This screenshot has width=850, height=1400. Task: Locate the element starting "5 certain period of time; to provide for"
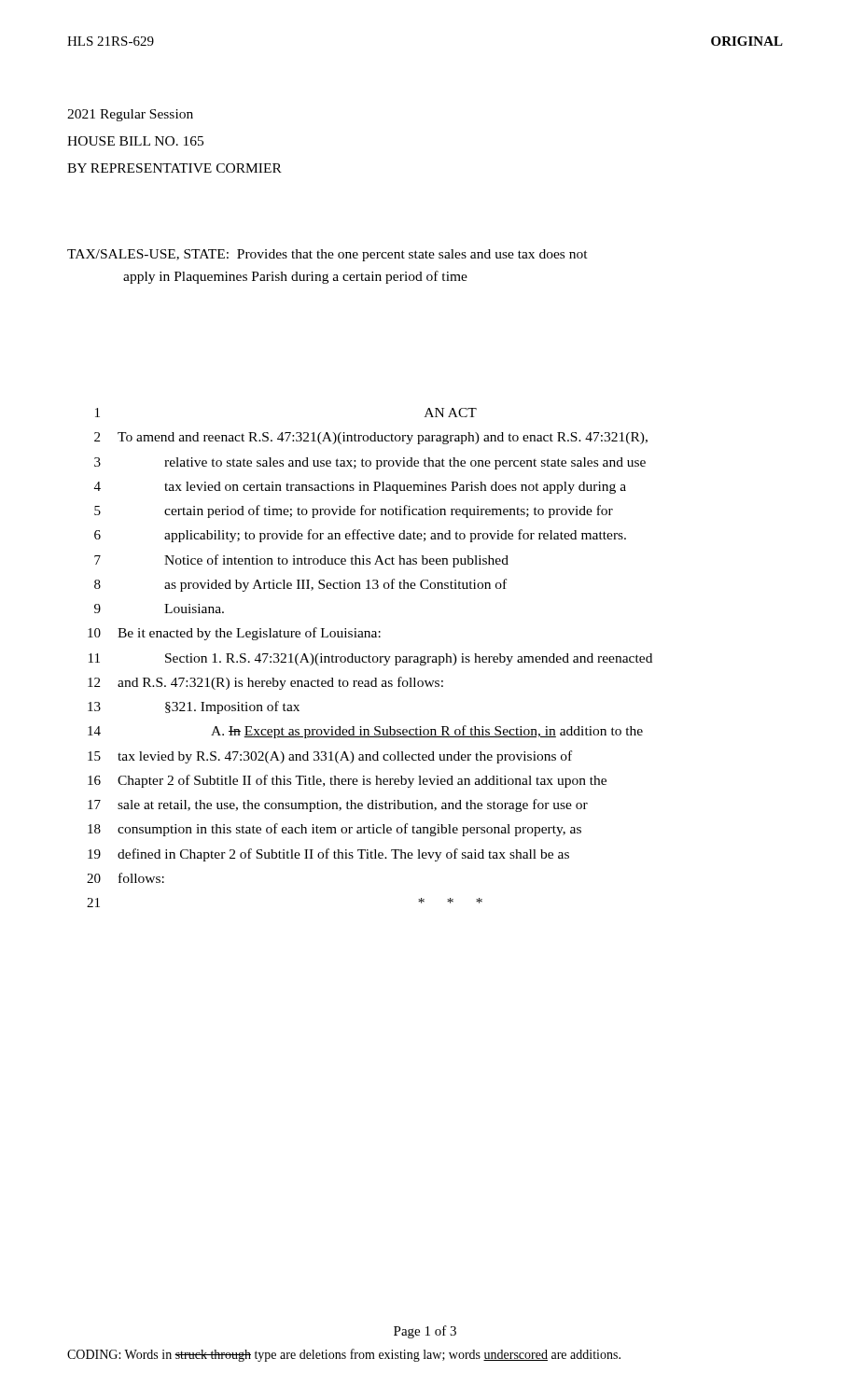425,511
